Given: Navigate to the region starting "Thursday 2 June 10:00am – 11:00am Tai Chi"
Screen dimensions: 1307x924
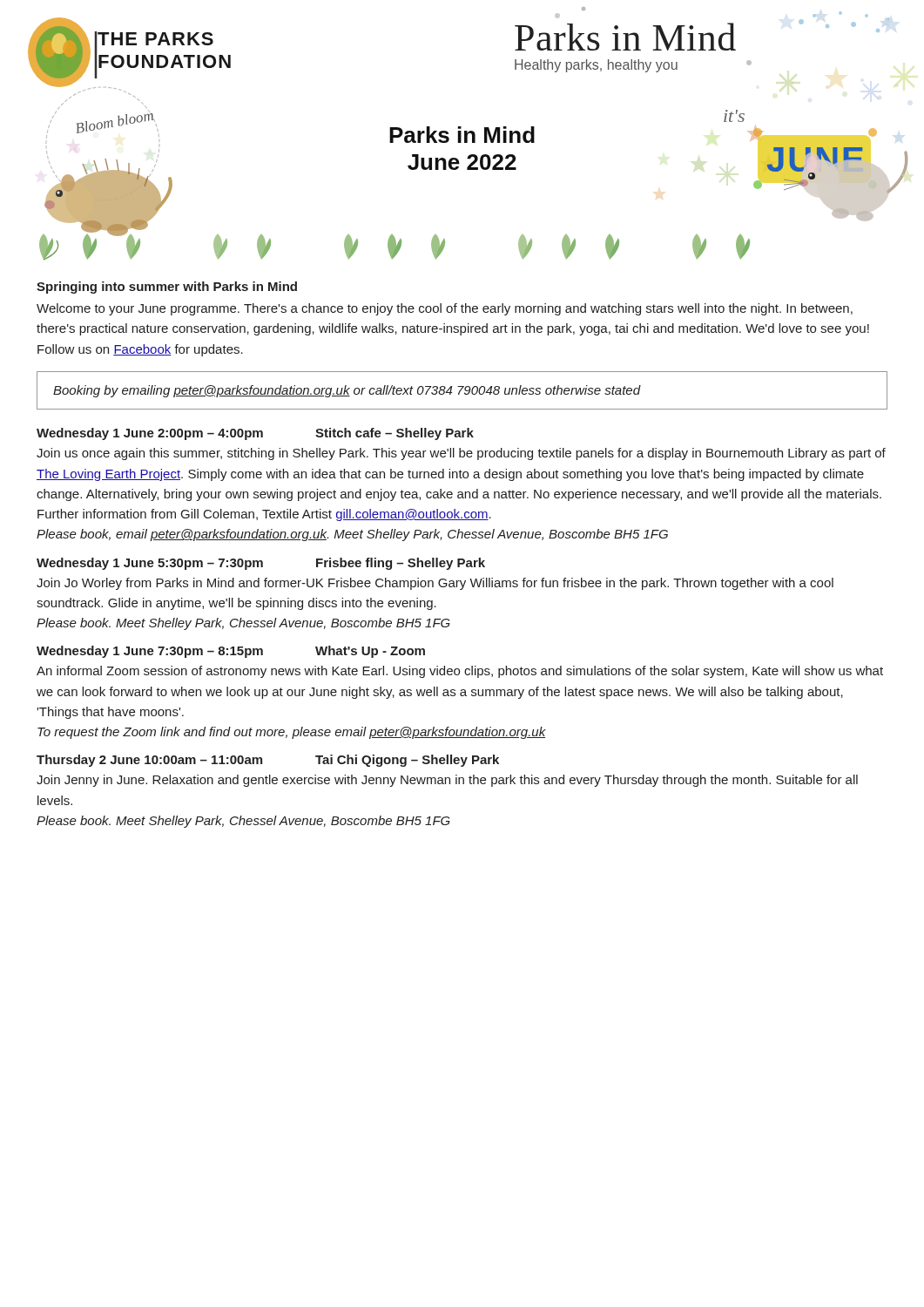Looking at the screenshot, I should pyautogui.click(x=268, y=760).
